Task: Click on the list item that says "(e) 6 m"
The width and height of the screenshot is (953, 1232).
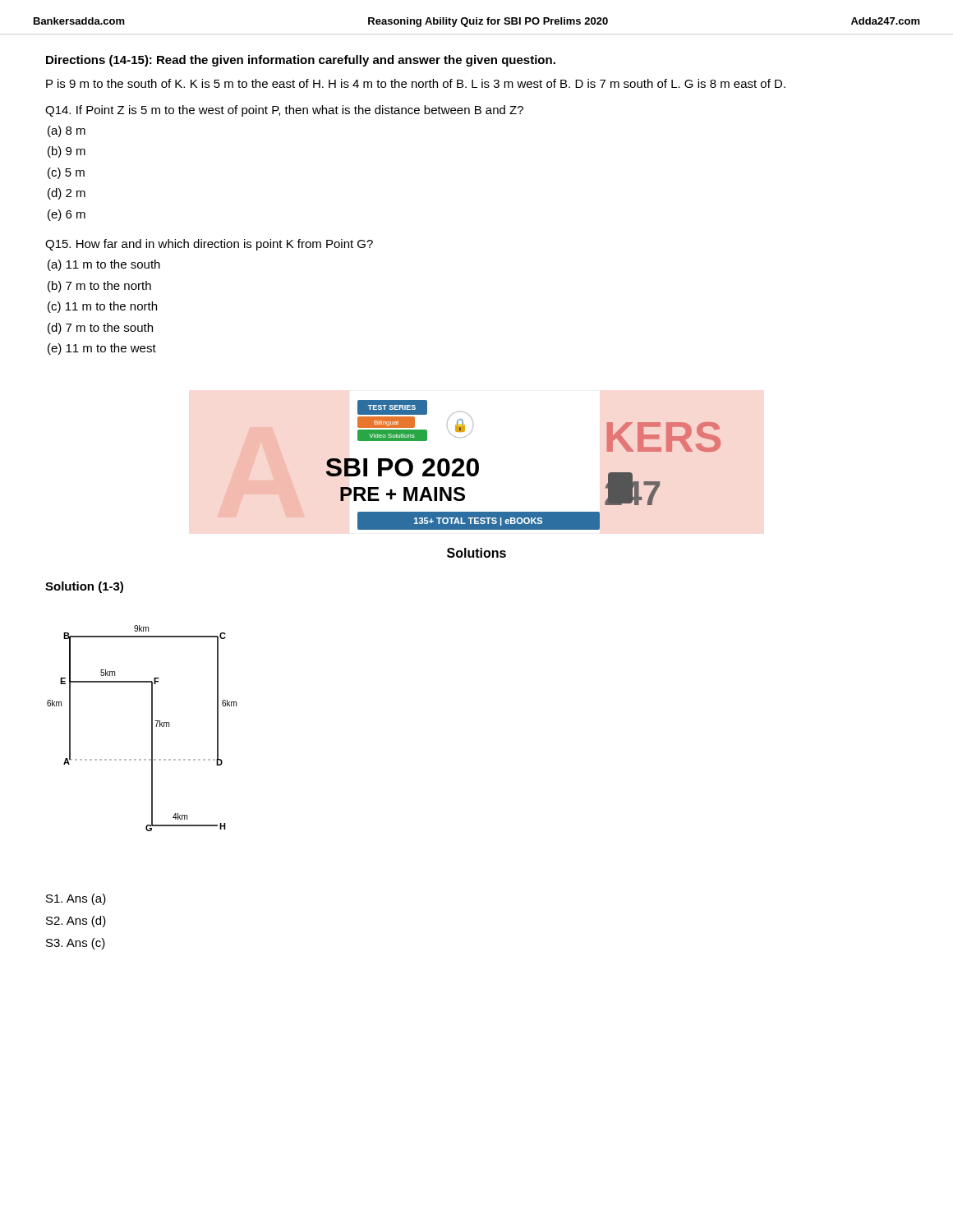Action: pyautogui.click(x=66, y=214)
